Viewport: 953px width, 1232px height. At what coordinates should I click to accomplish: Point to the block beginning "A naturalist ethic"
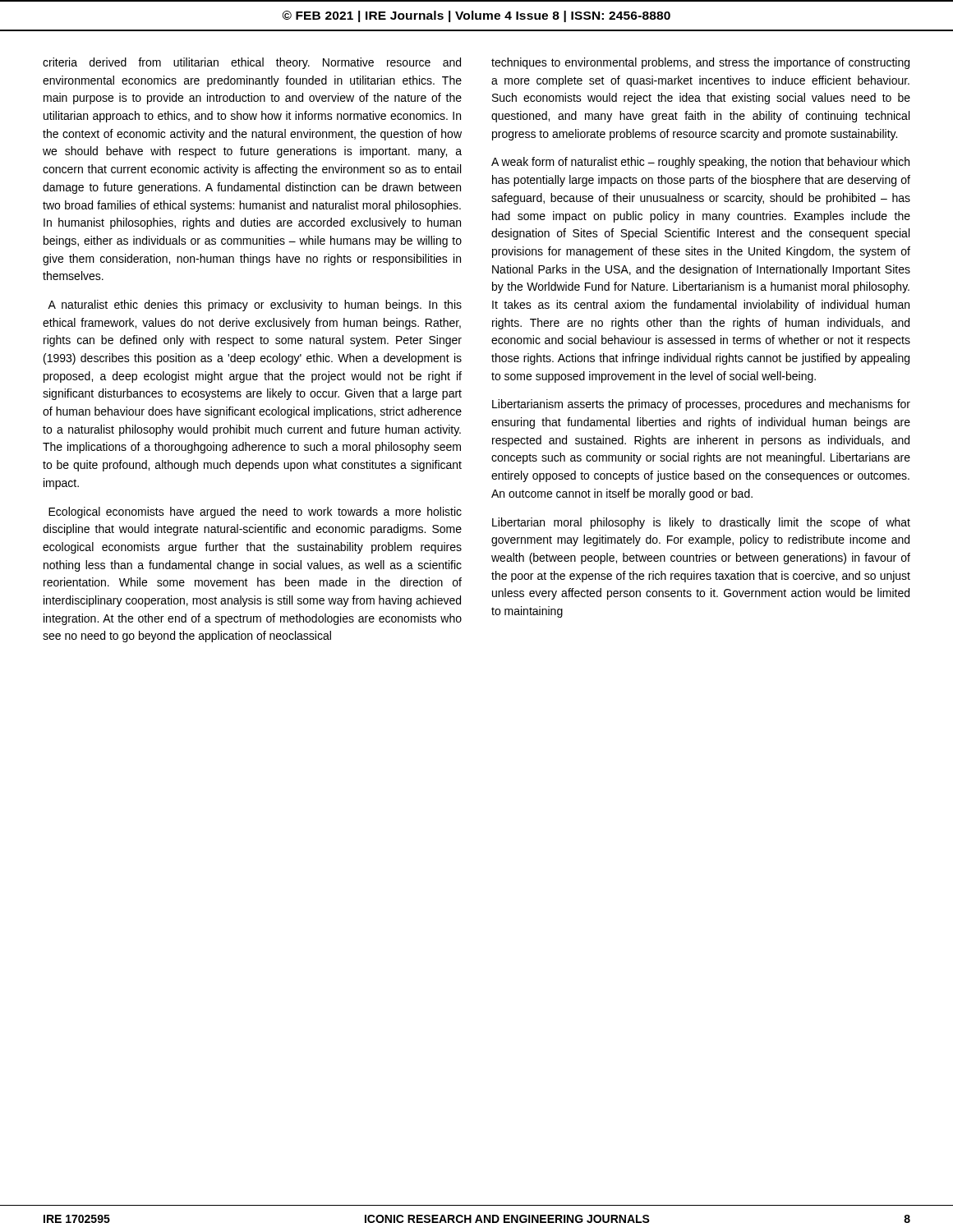[252, 394]
